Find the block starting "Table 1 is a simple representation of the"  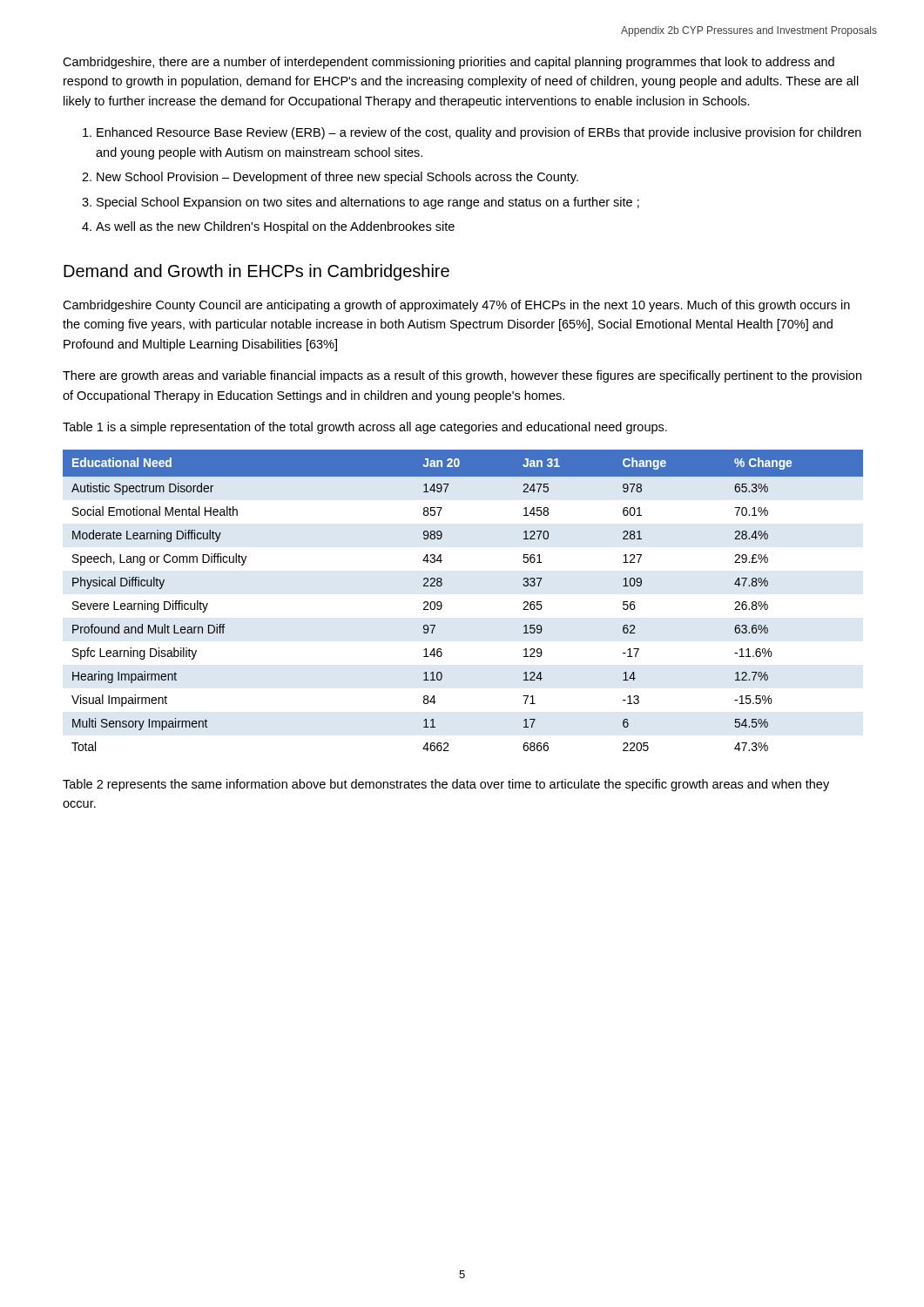coord(365,427)
